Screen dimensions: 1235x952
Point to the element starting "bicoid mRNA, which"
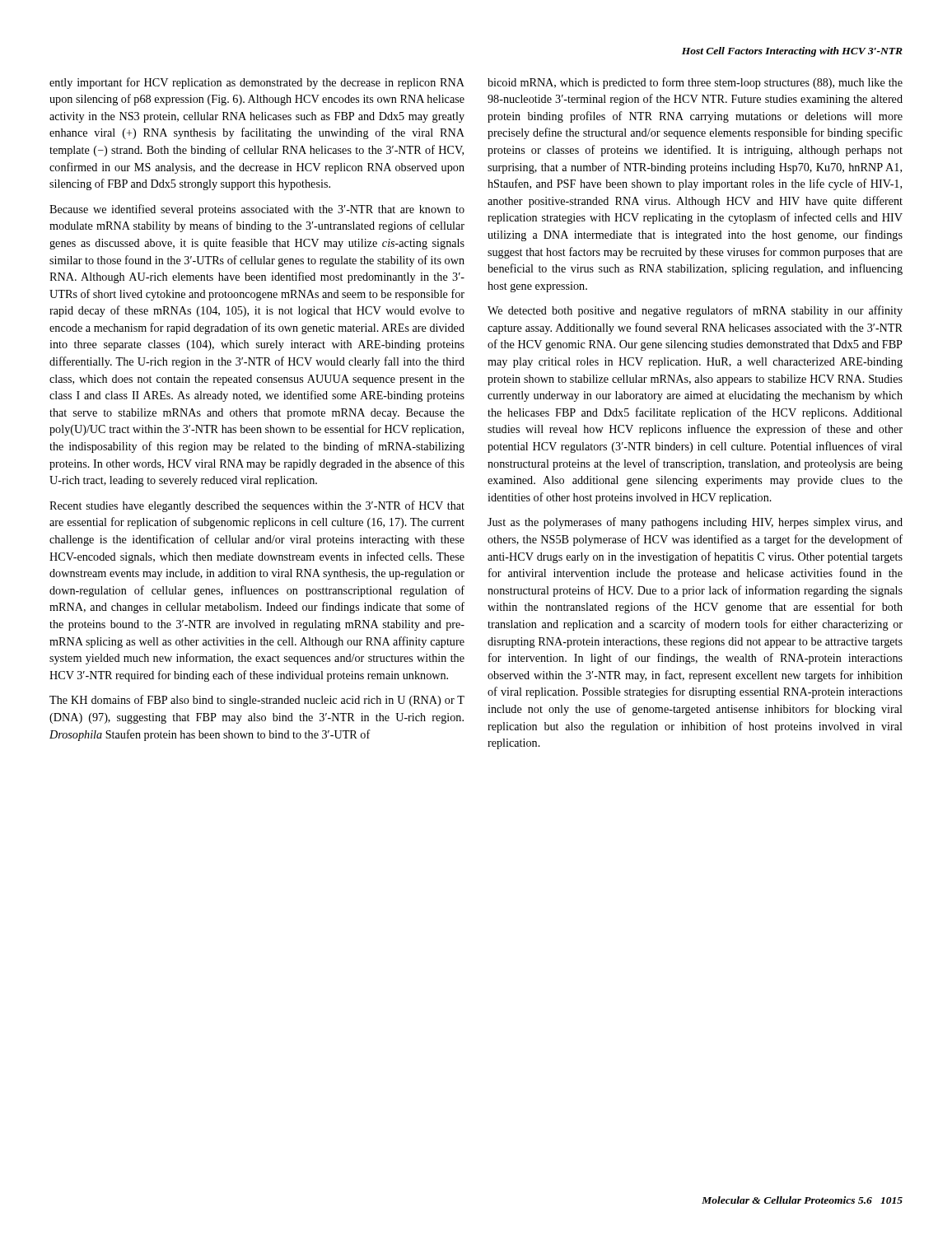coord(695,184)
